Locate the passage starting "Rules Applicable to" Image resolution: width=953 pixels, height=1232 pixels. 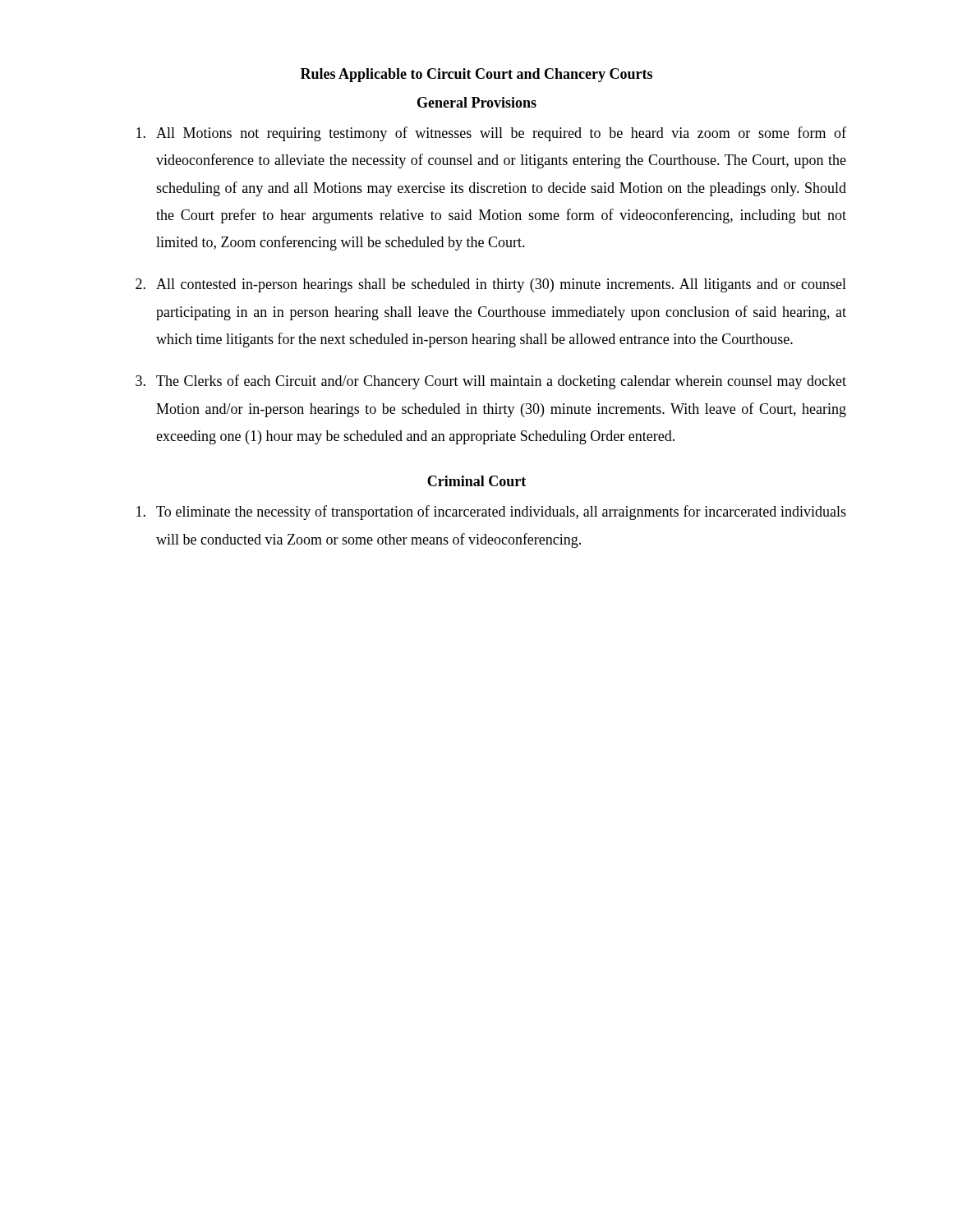click(476, 74)
